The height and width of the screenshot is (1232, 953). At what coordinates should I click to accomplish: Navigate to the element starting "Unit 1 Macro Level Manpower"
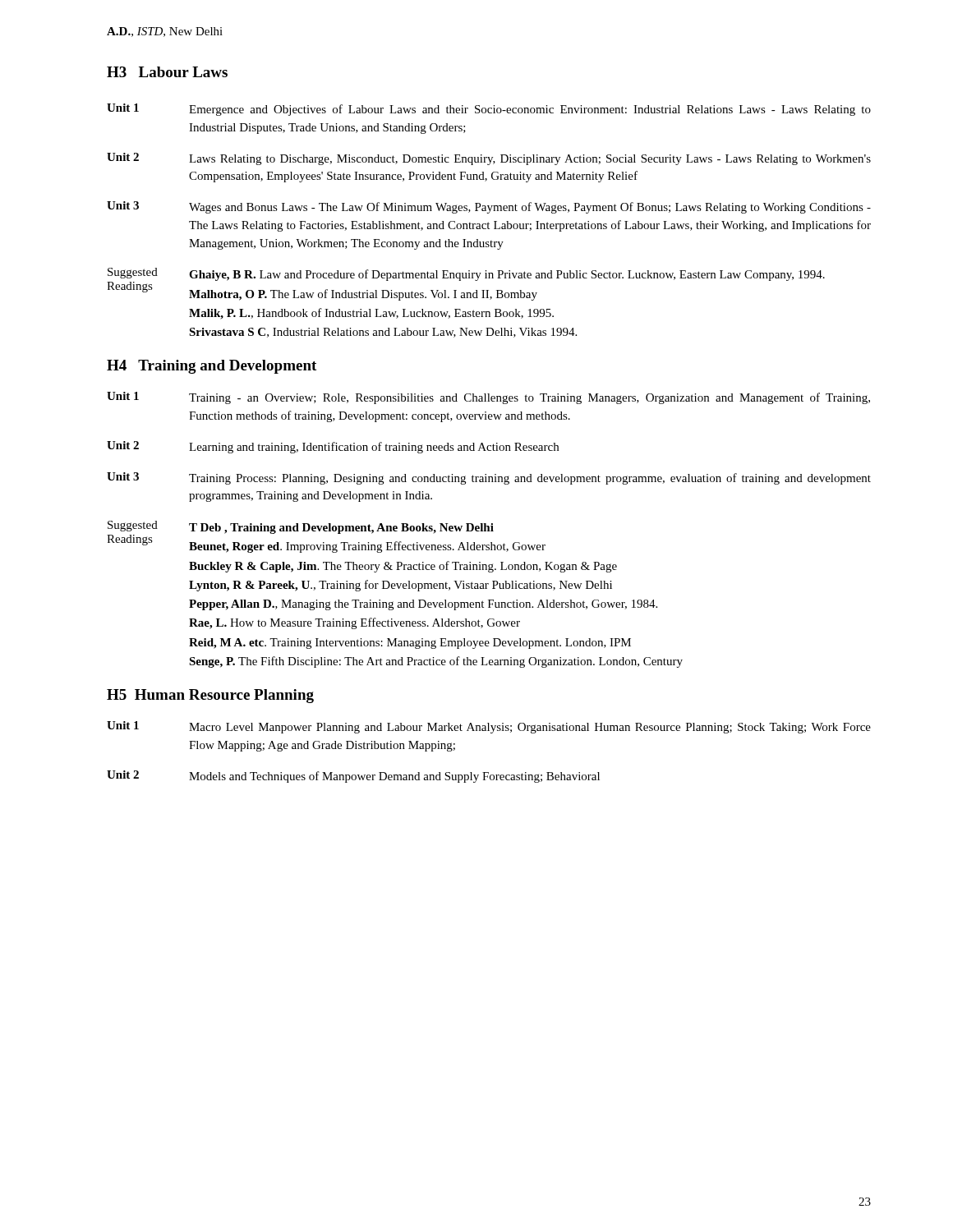click(489, 736)
